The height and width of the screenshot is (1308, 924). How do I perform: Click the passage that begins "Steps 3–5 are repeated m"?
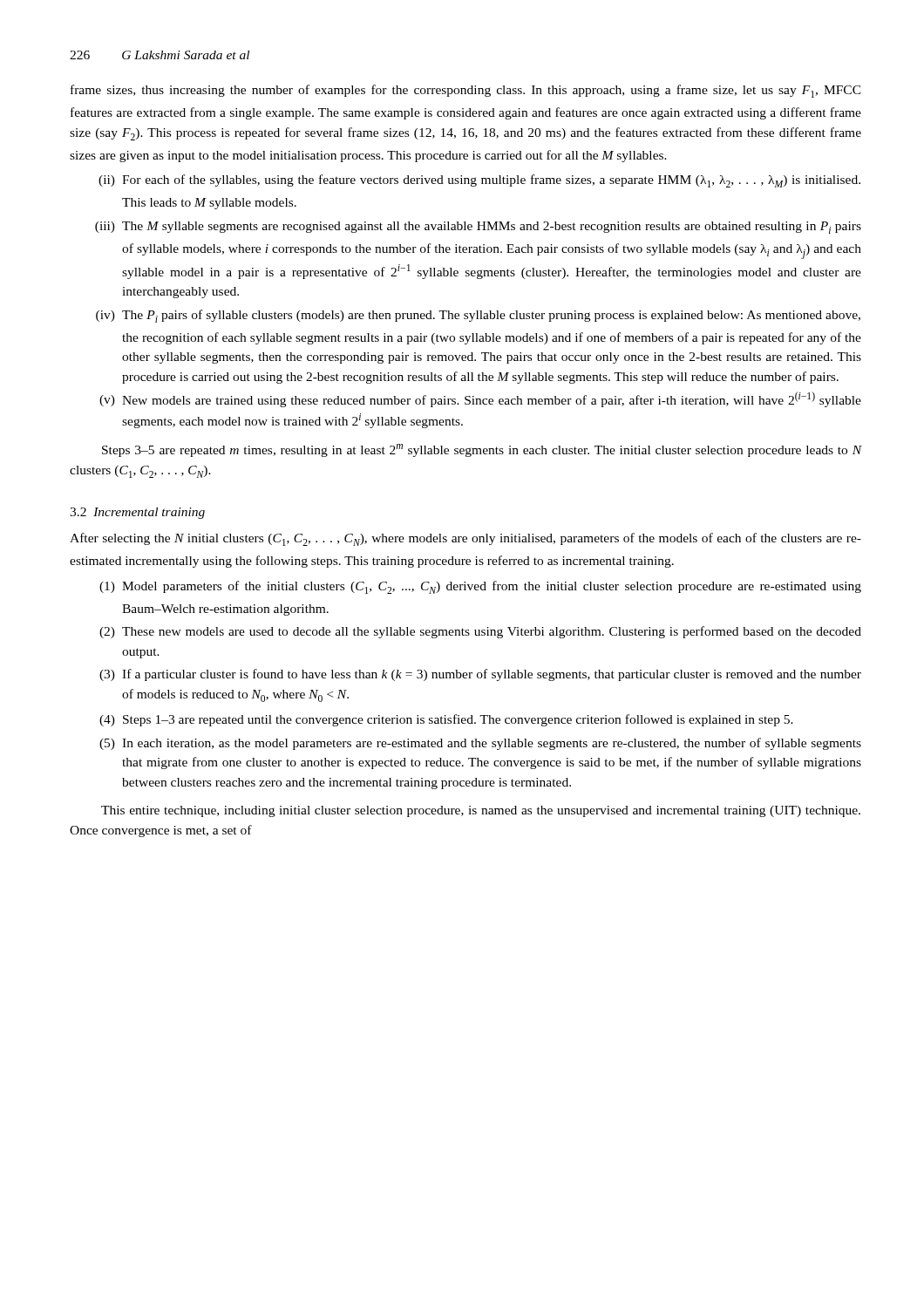point(466,461)
